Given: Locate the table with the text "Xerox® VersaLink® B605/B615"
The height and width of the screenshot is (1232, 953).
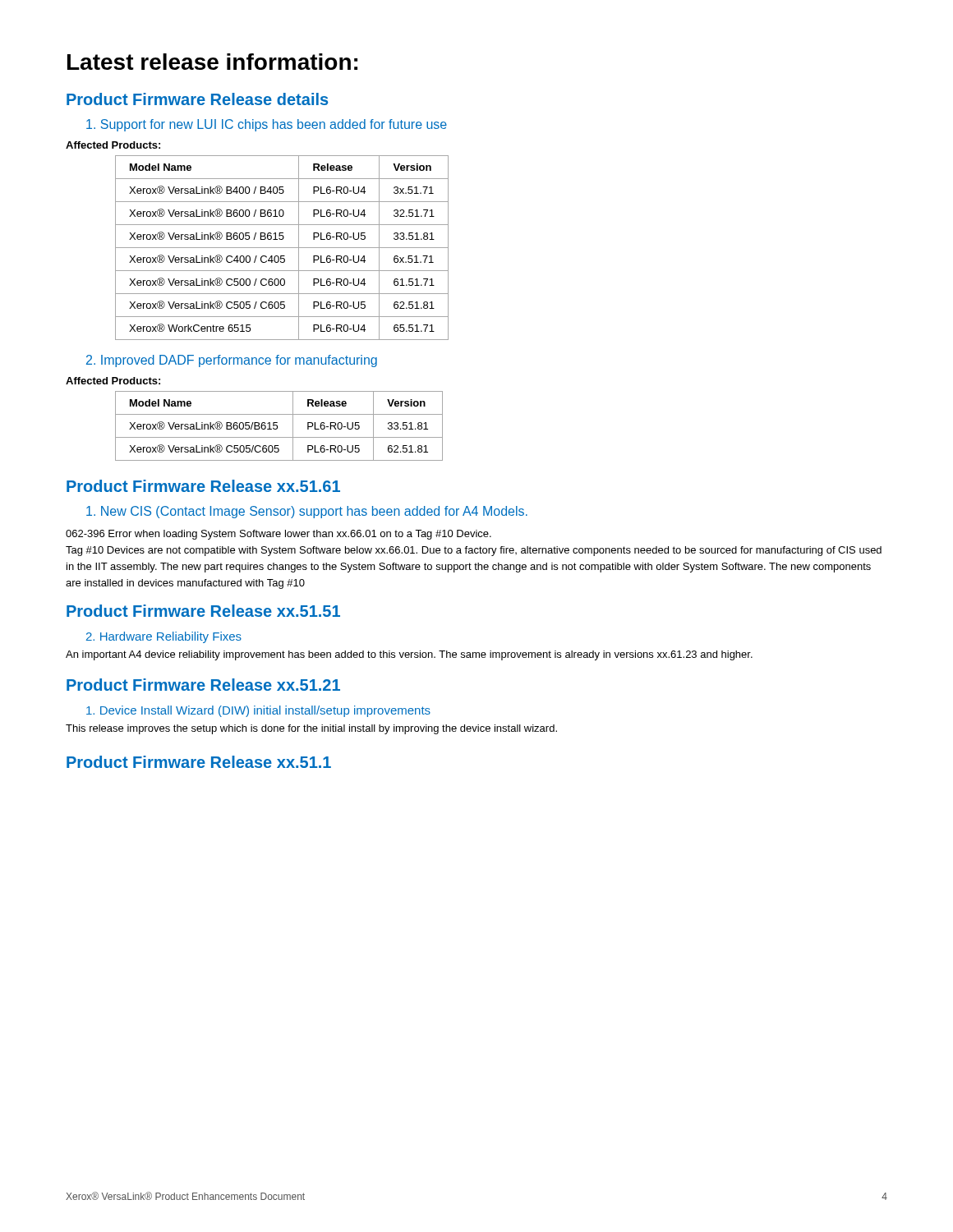Looking at the screenshot, I should tap(476, 426).
